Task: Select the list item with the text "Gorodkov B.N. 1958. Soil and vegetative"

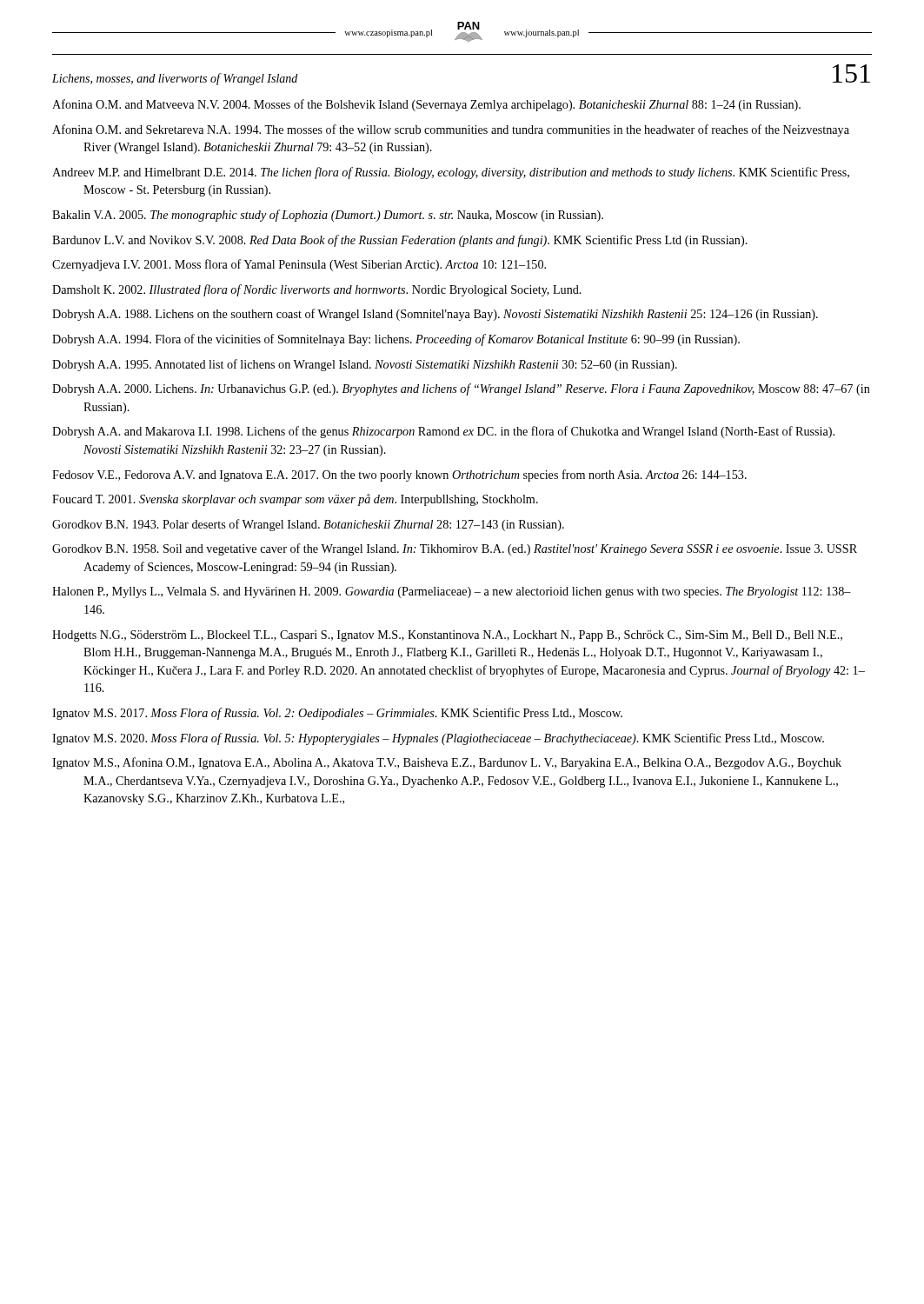Action: pos(455,558)
